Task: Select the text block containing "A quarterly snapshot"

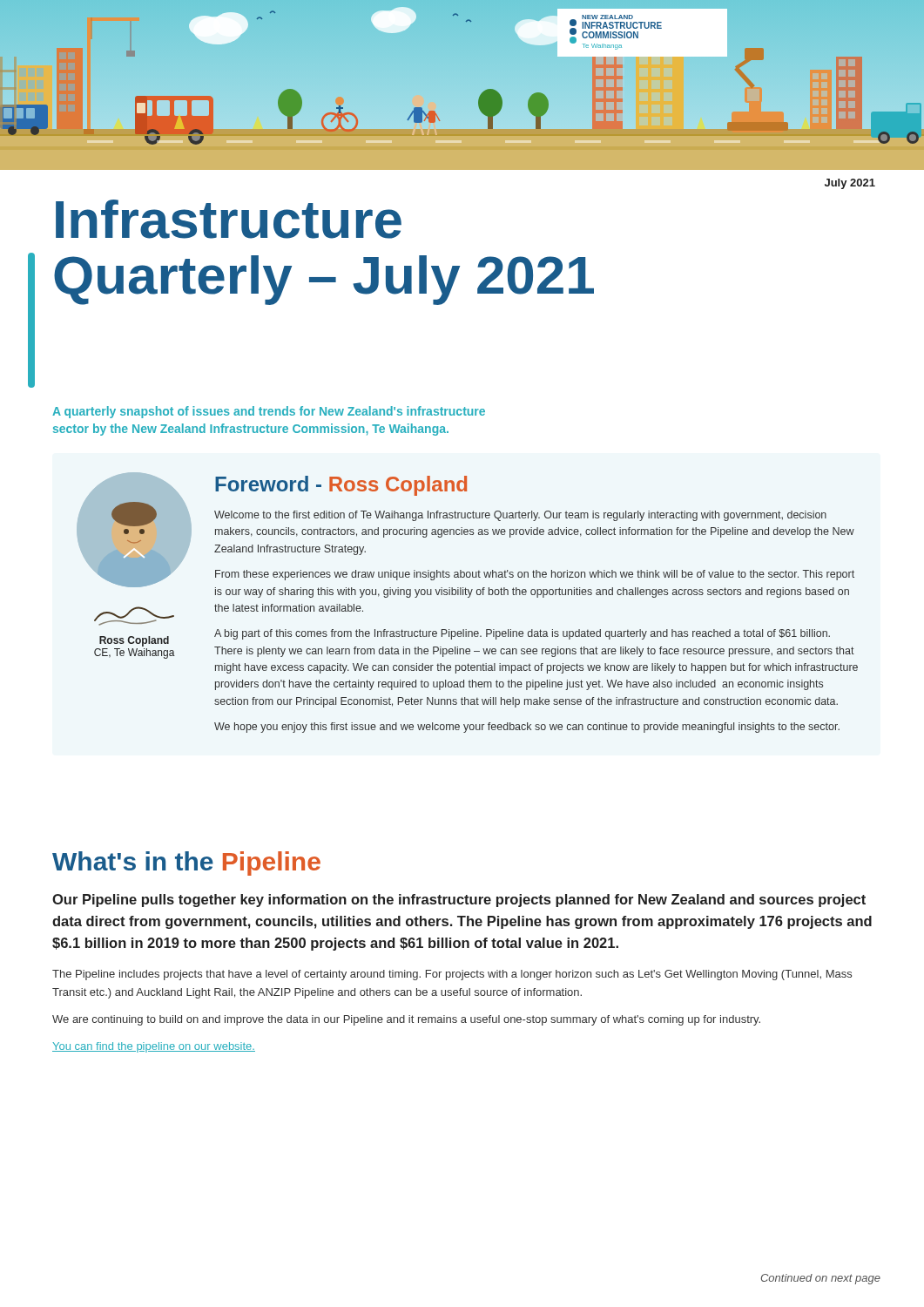Action: [x=269, y=420]
